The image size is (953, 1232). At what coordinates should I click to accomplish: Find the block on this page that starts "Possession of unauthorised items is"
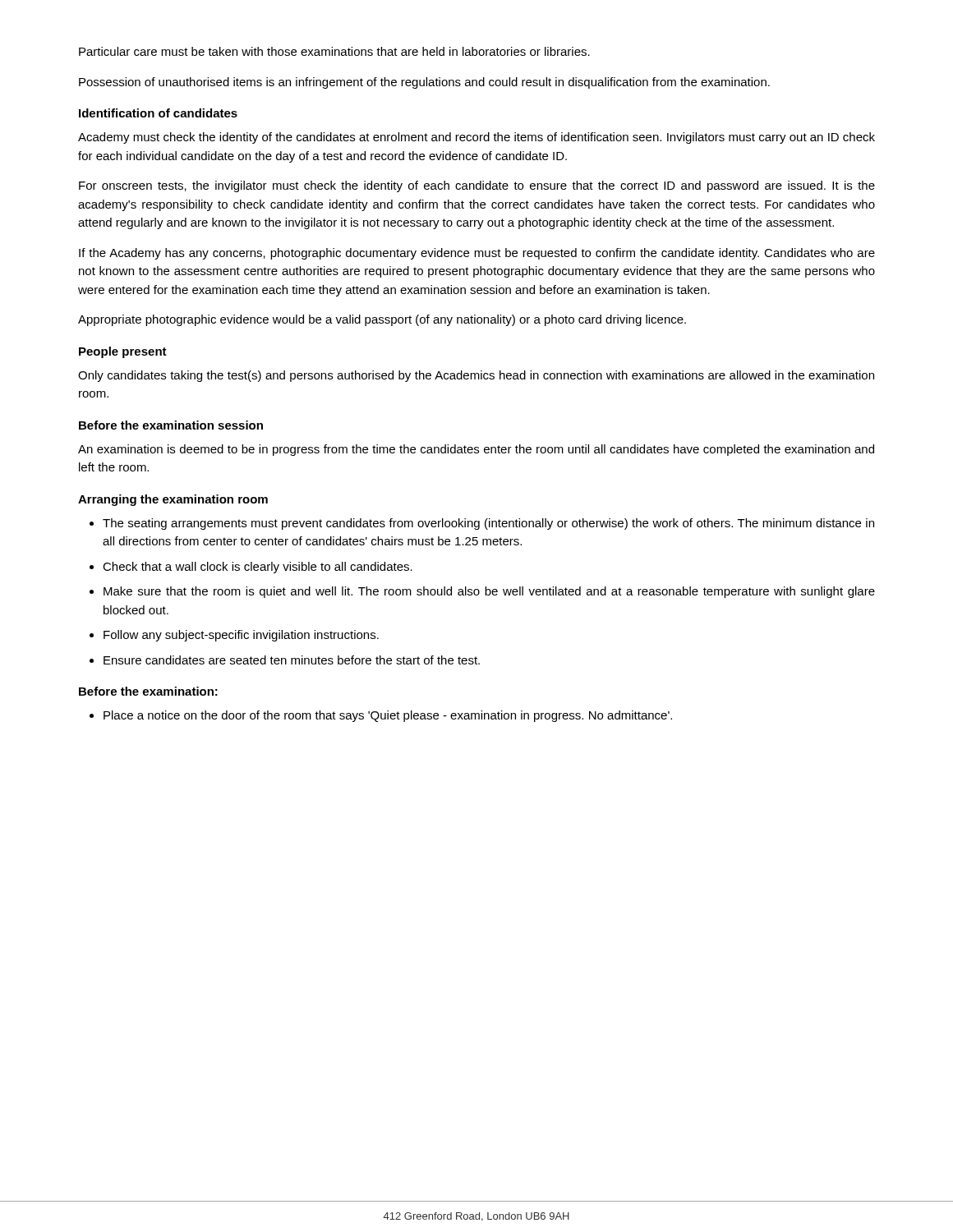point(476,82)
